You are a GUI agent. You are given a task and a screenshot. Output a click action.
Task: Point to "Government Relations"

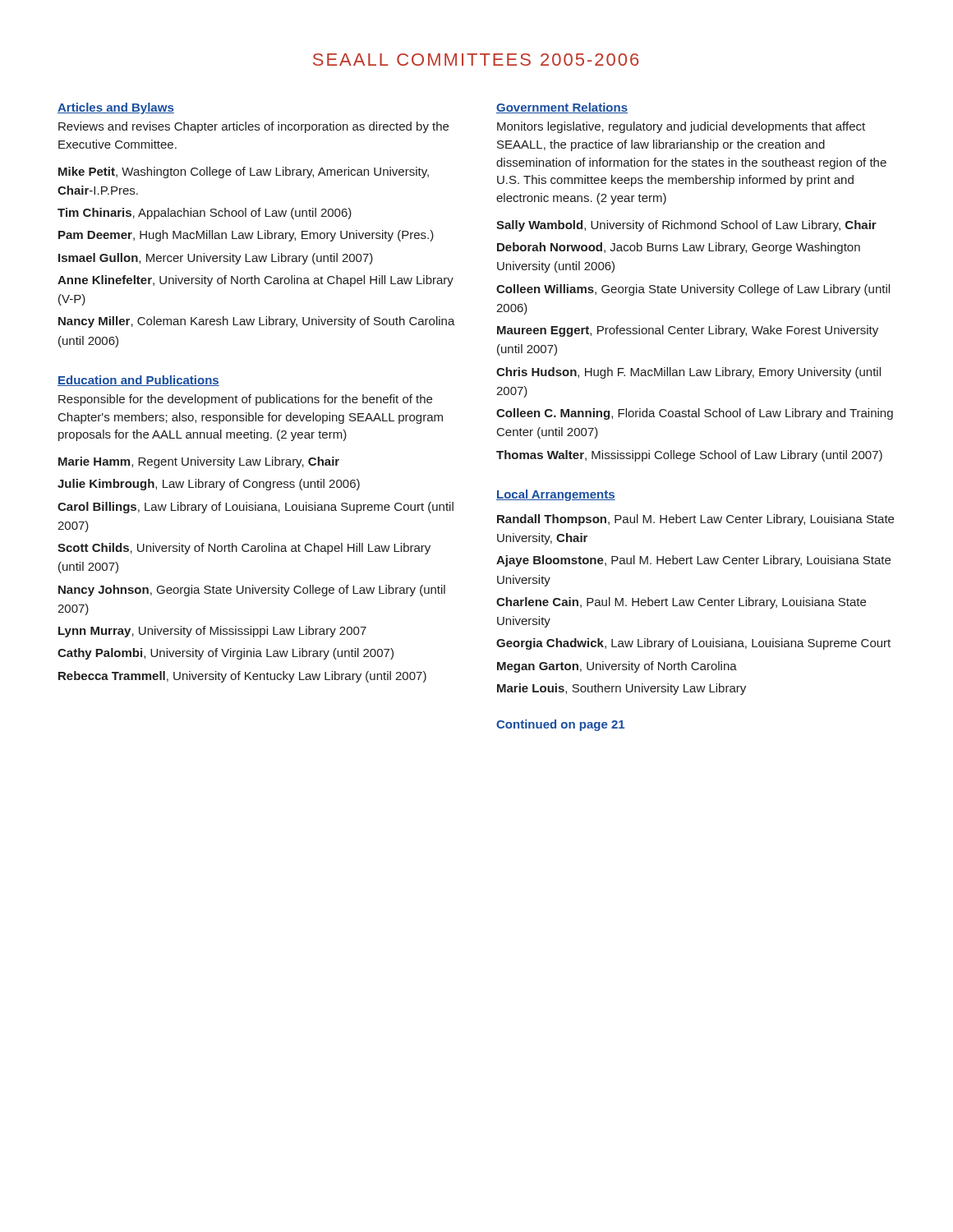tap(562, 107)
